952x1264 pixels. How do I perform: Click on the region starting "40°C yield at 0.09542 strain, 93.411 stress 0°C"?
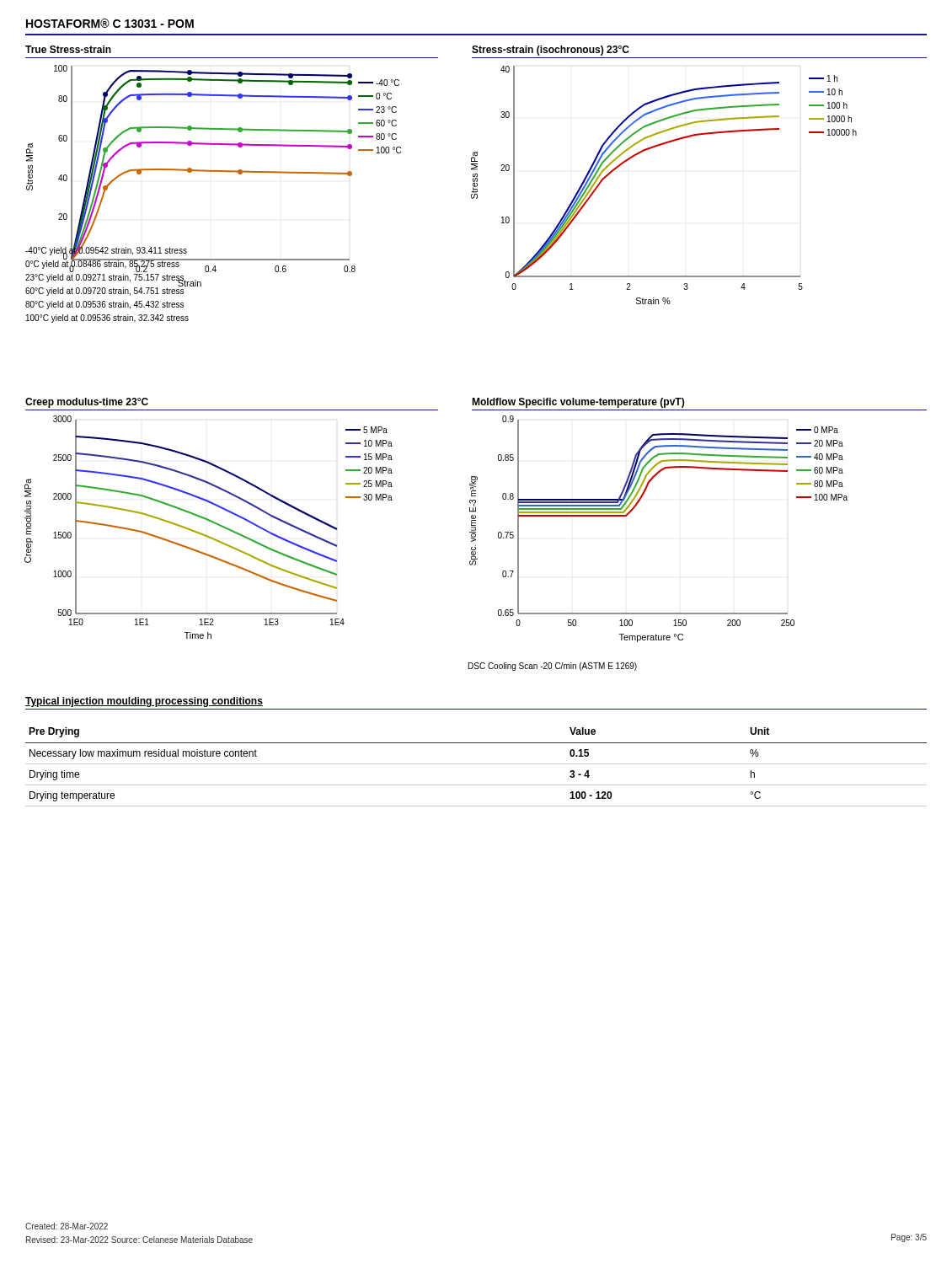pos(107,284)
